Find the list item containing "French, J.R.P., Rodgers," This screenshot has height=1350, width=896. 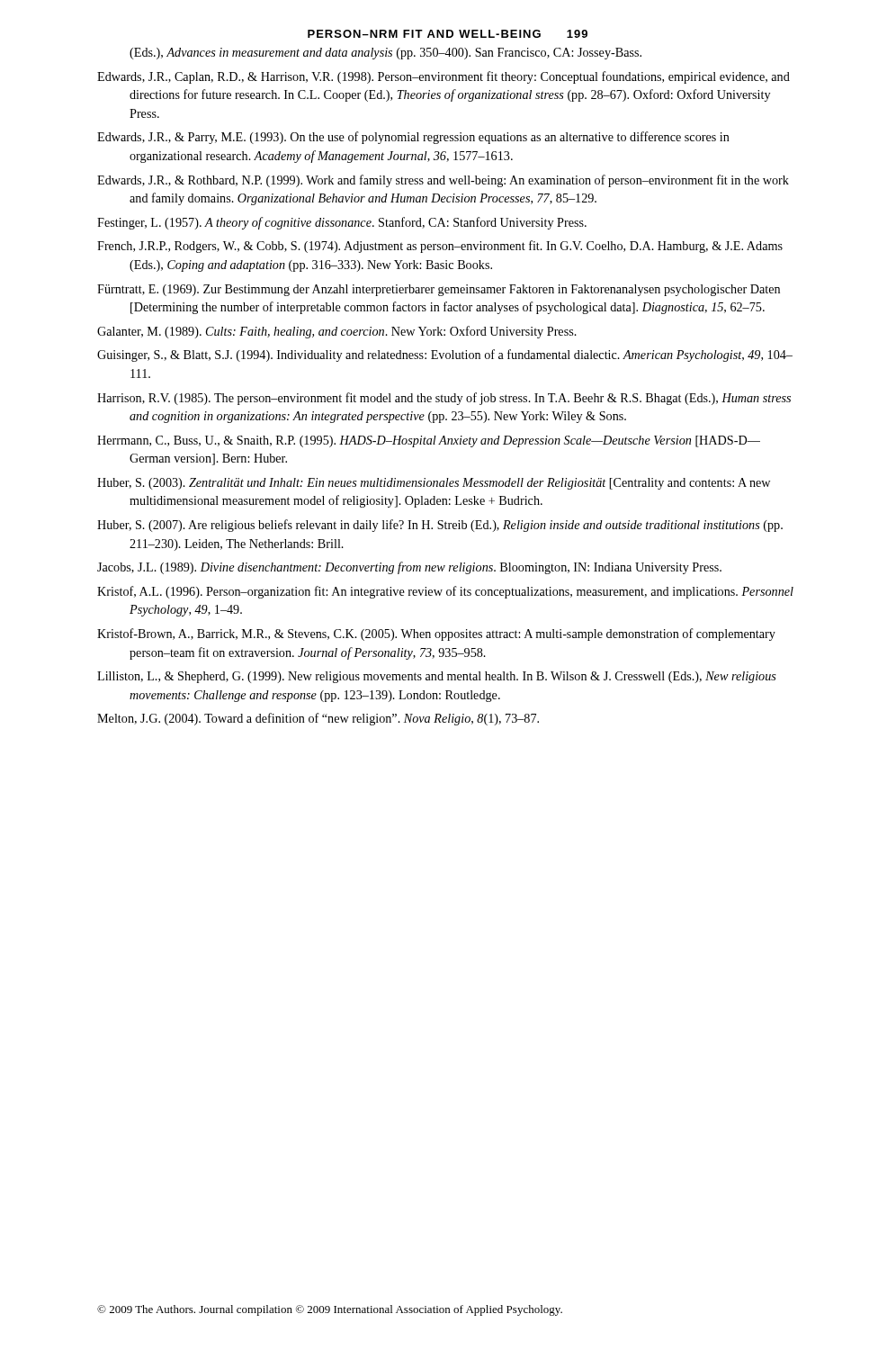(440, 255)
